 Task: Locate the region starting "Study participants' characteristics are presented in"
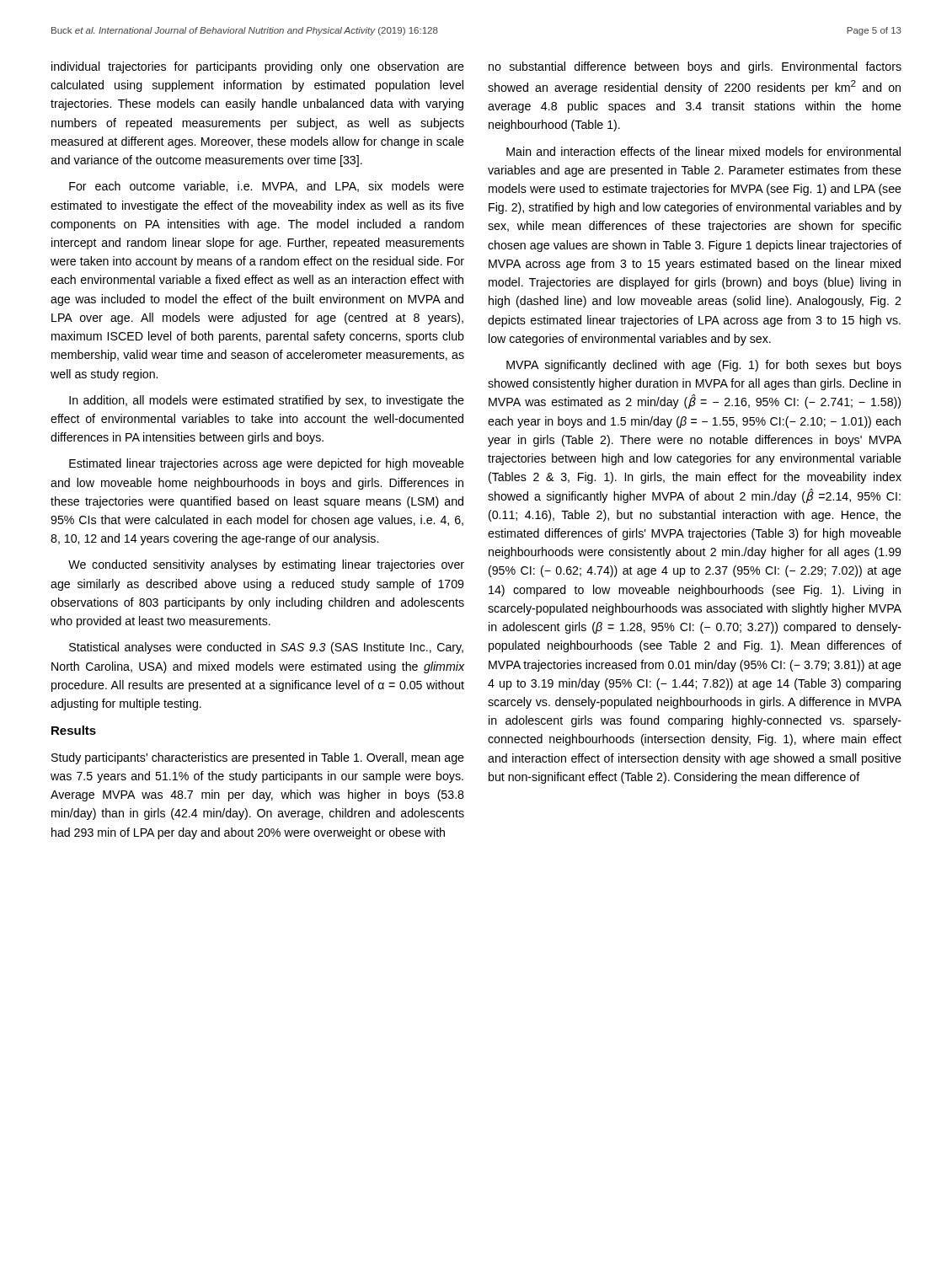[257, 795]
